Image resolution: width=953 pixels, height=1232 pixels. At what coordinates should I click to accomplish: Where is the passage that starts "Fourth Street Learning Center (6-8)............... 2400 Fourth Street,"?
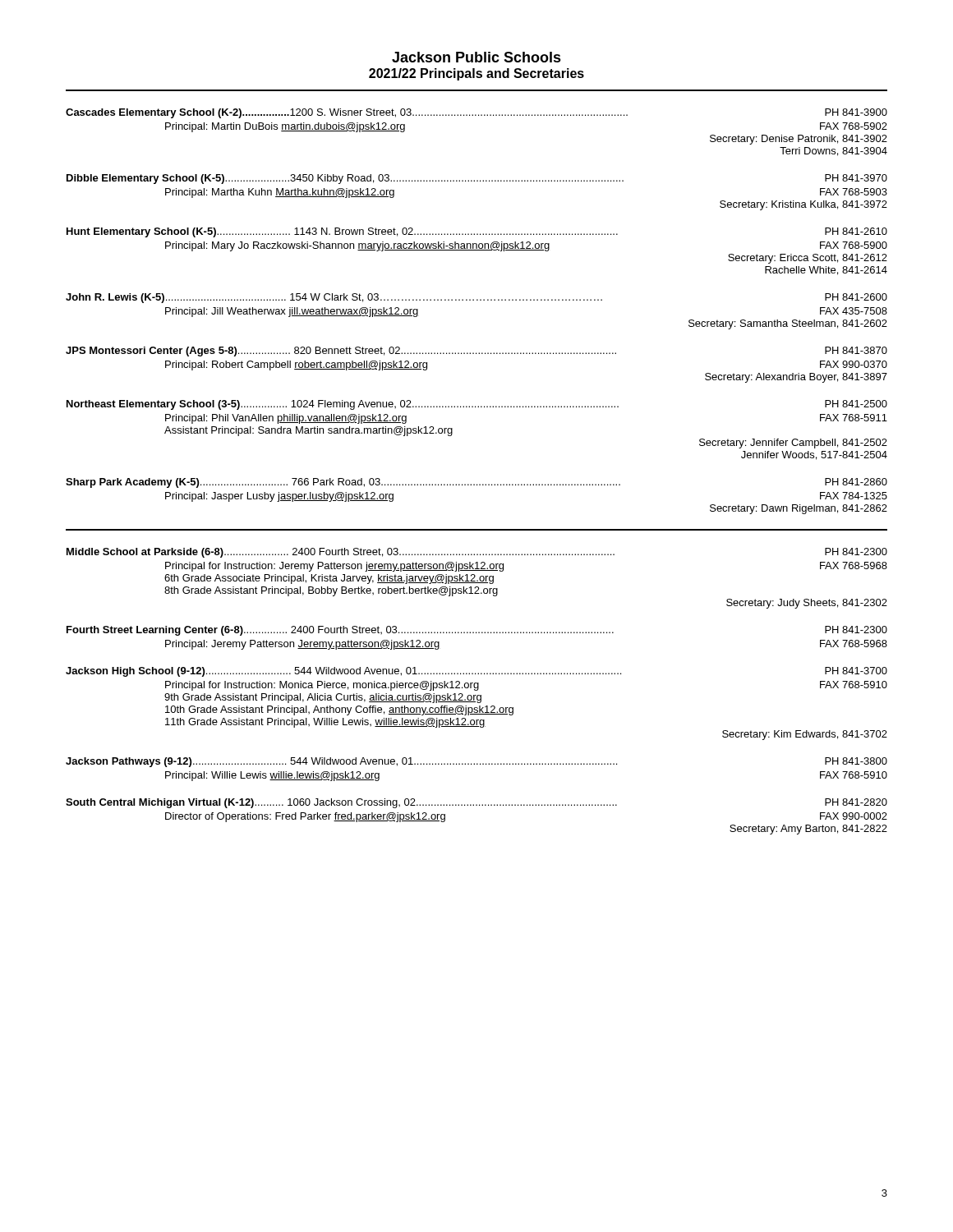point(476,637)
